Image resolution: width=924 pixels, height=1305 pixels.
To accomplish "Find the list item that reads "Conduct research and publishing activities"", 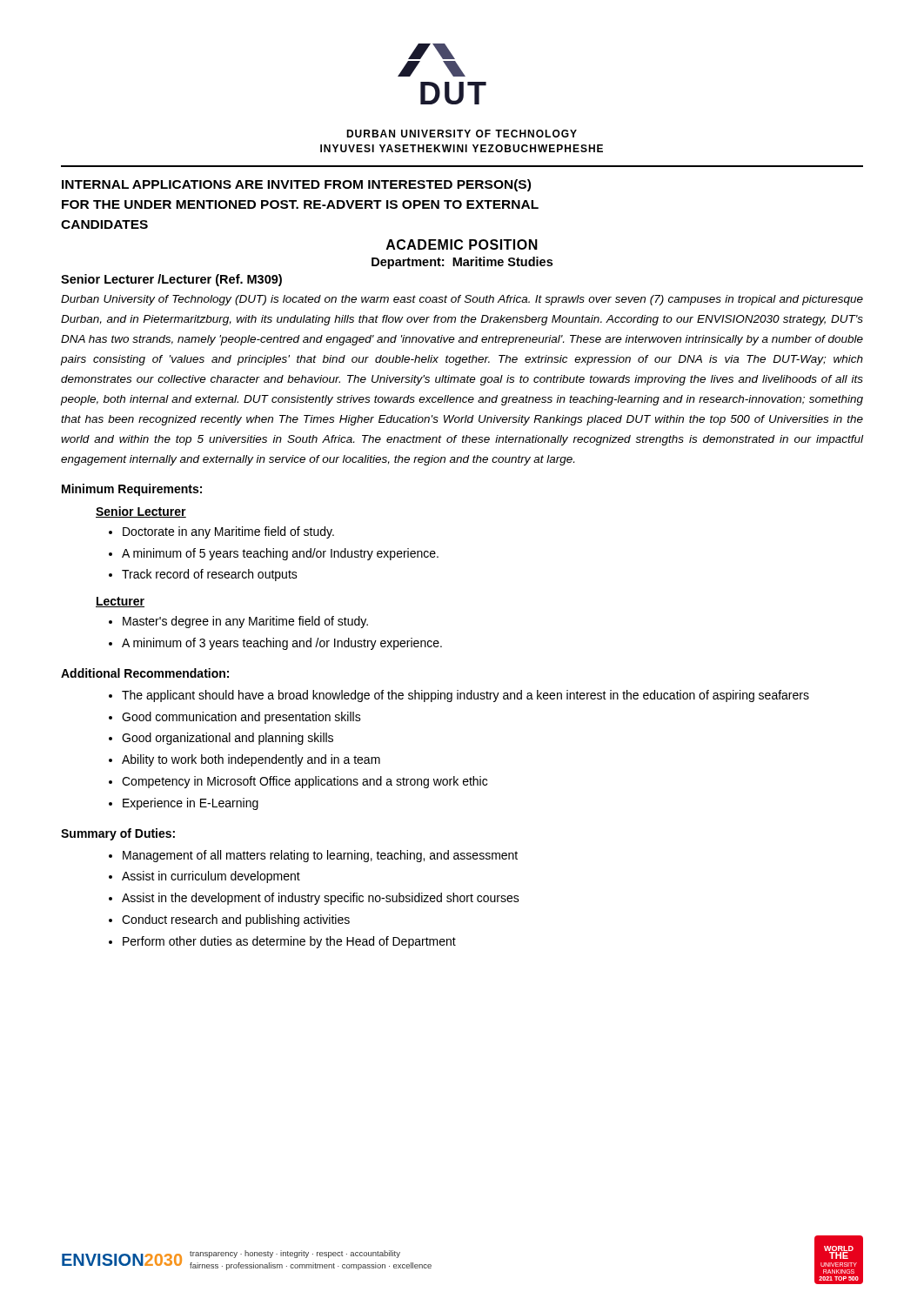I will (236, 920).
